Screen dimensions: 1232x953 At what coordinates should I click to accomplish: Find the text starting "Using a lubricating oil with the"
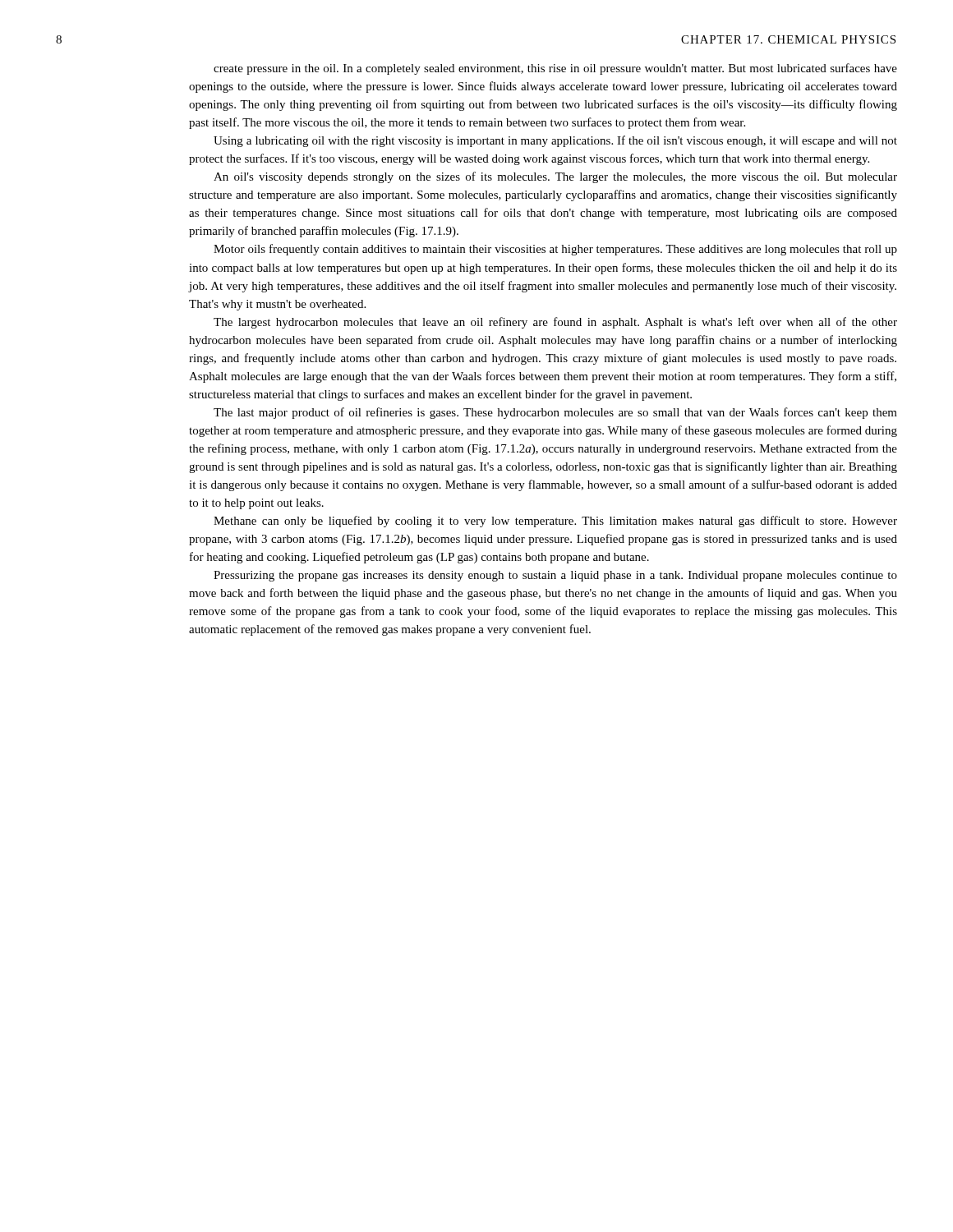tap(543, 150)
